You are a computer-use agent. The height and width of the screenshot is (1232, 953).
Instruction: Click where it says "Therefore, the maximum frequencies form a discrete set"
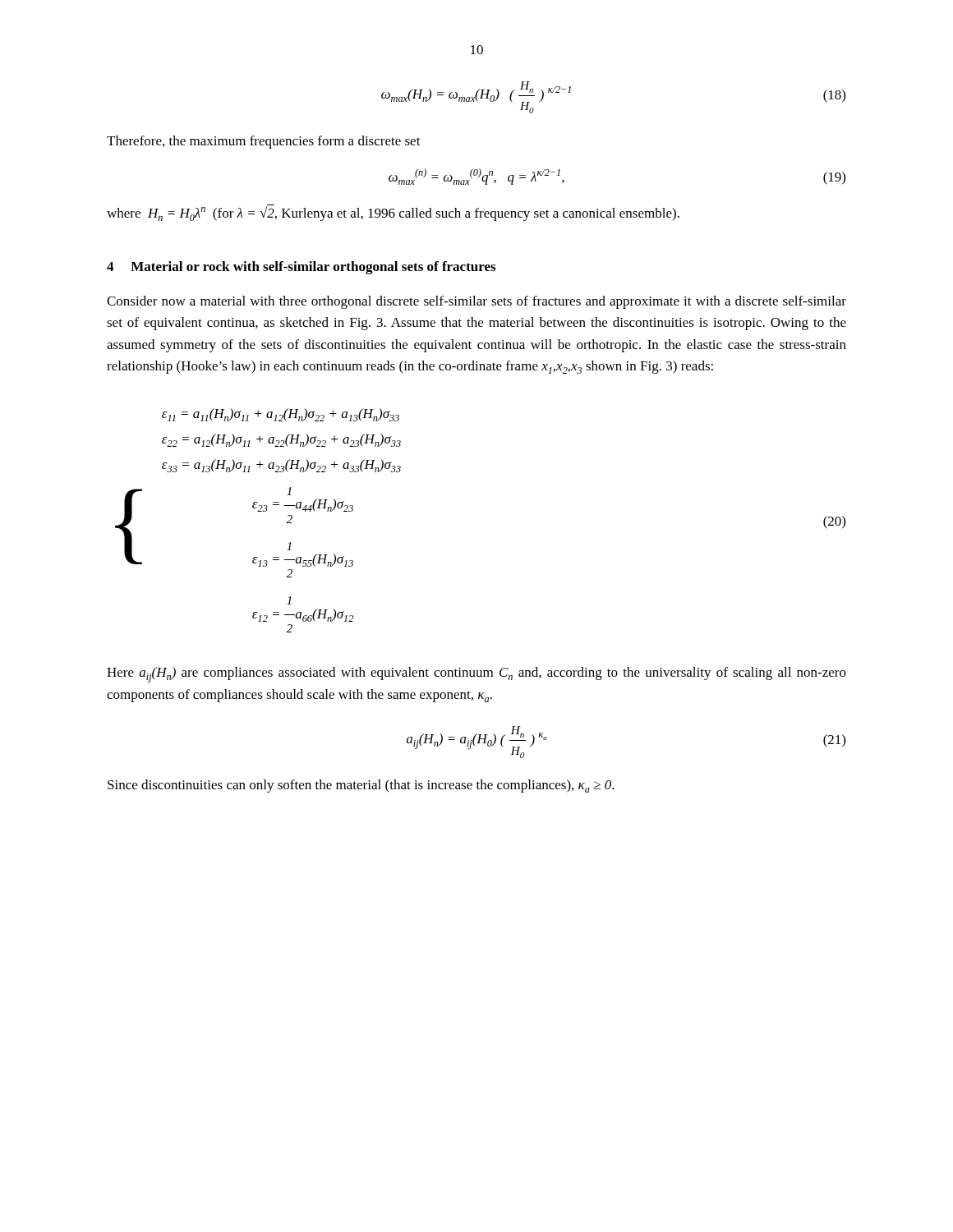[x=264, y=141]
